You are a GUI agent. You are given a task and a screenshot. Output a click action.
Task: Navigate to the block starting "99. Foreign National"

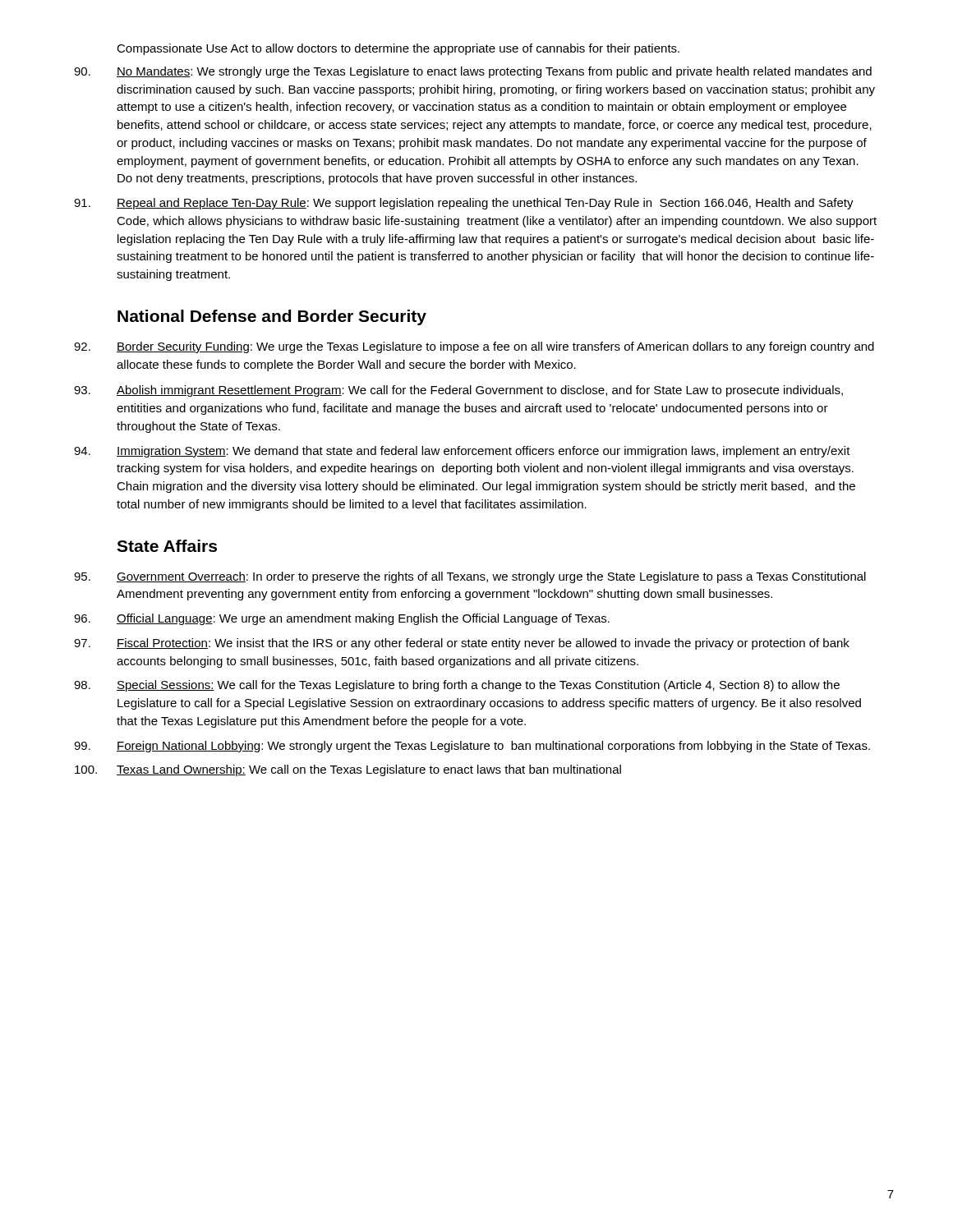pyautogui.click(x=476, y=745)
